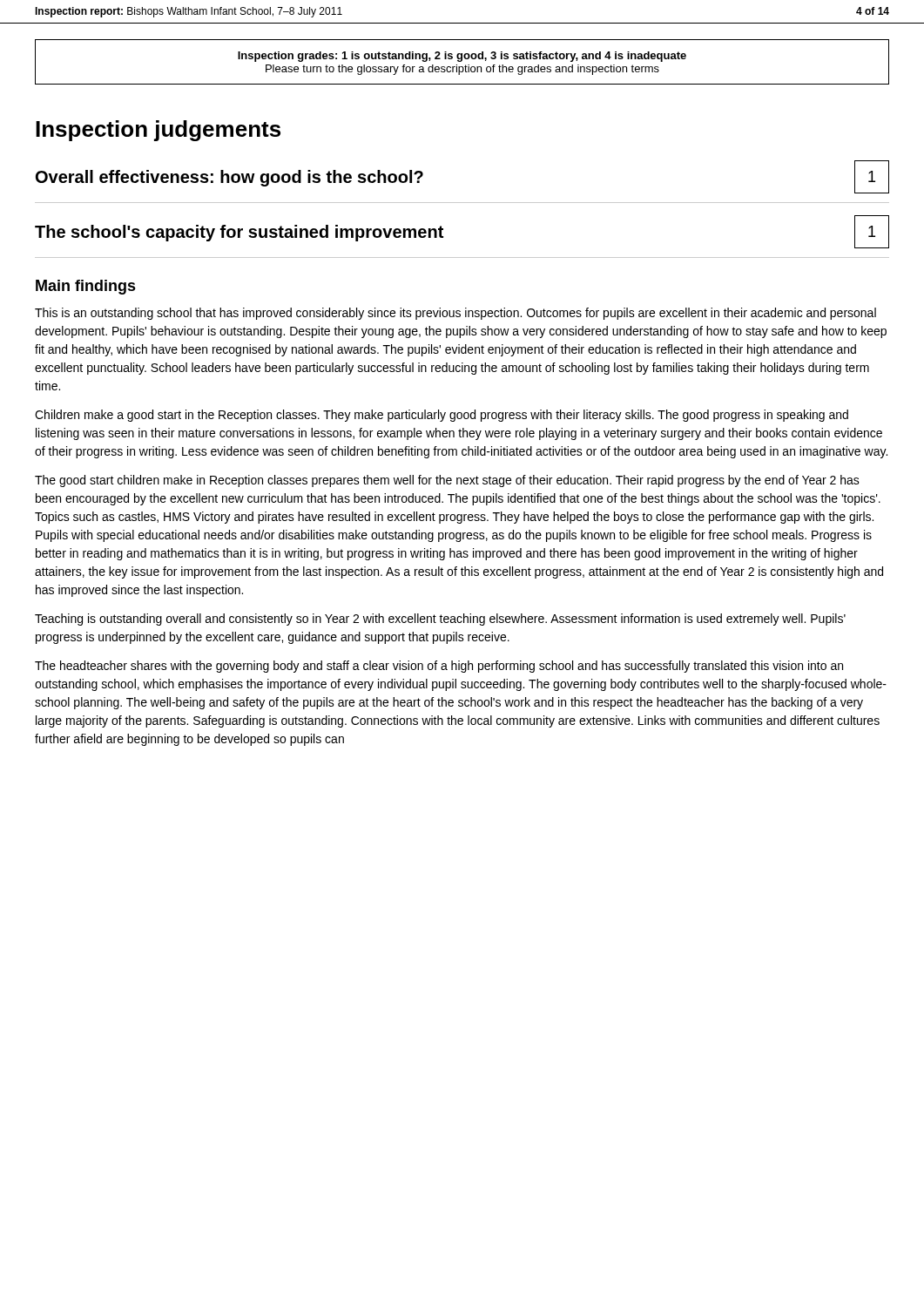Point to "Main findings"
The image size is (924, 1307).
pyautogui.click(x=85, y=286)
